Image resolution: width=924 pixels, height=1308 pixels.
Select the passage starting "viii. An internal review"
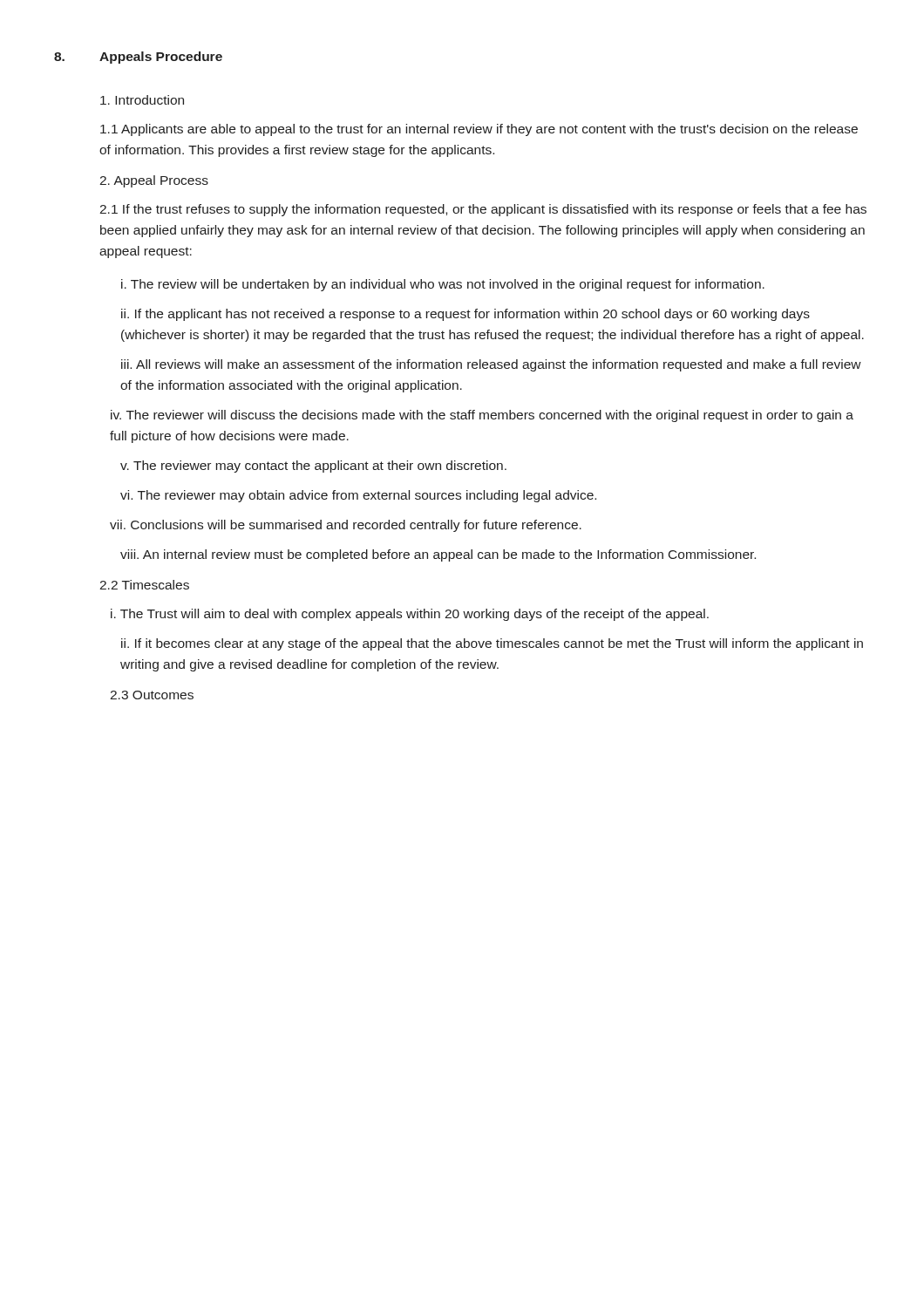pos(439,554)
